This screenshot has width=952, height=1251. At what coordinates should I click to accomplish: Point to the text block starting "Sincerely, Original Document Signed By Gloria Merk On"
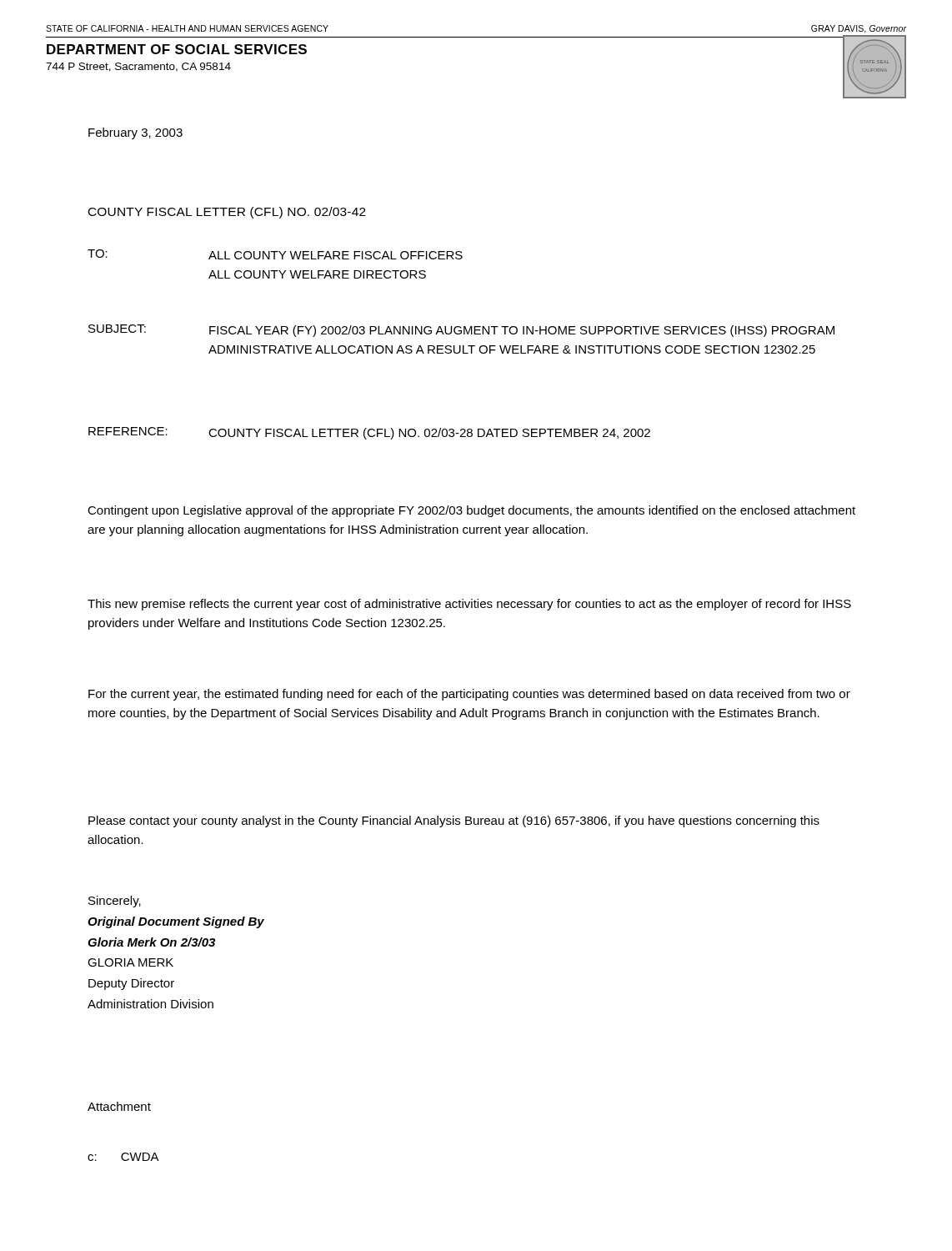point(176,952)
